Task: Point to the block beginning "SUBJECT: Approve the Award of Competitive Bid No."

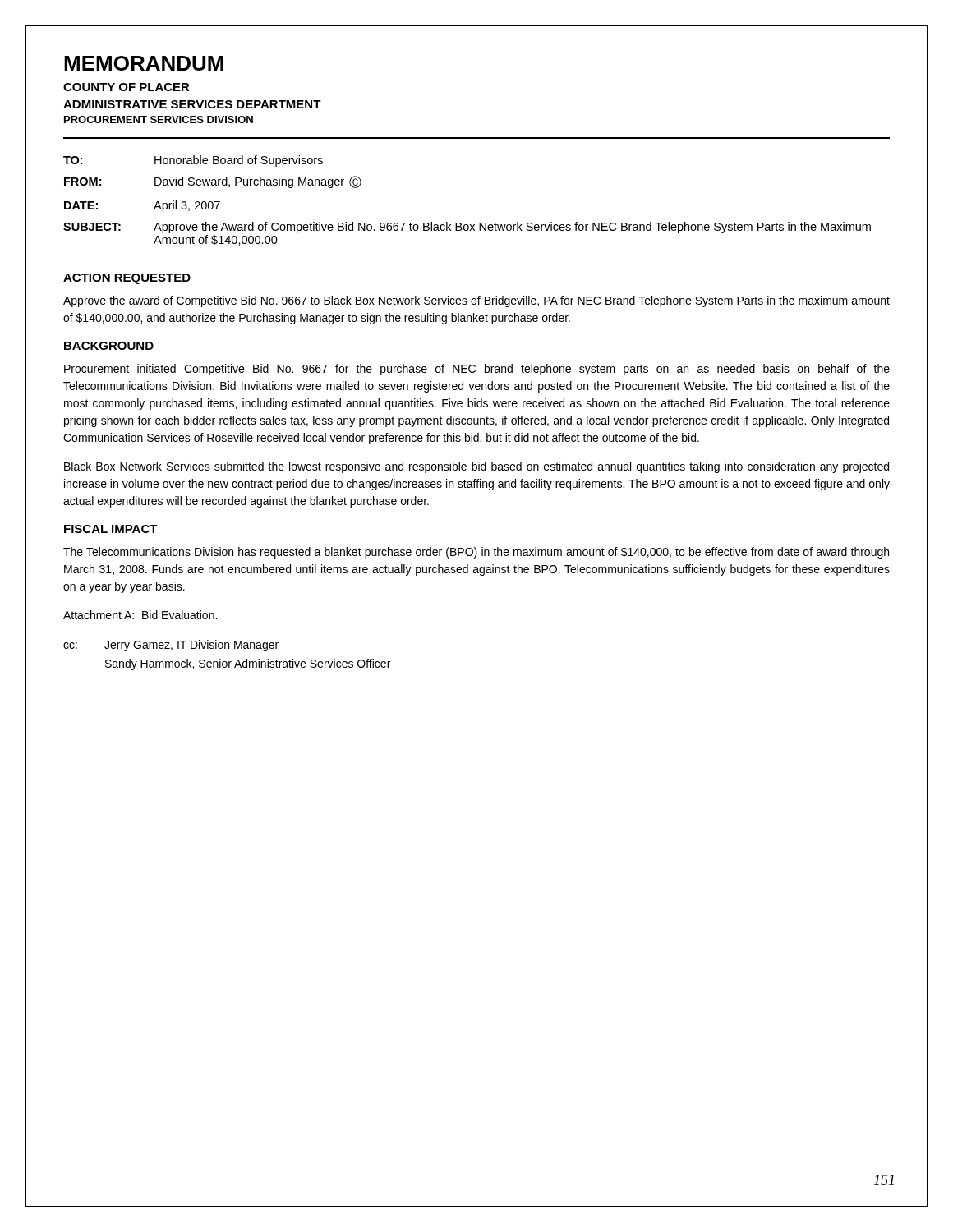Action: click(476, 234)
